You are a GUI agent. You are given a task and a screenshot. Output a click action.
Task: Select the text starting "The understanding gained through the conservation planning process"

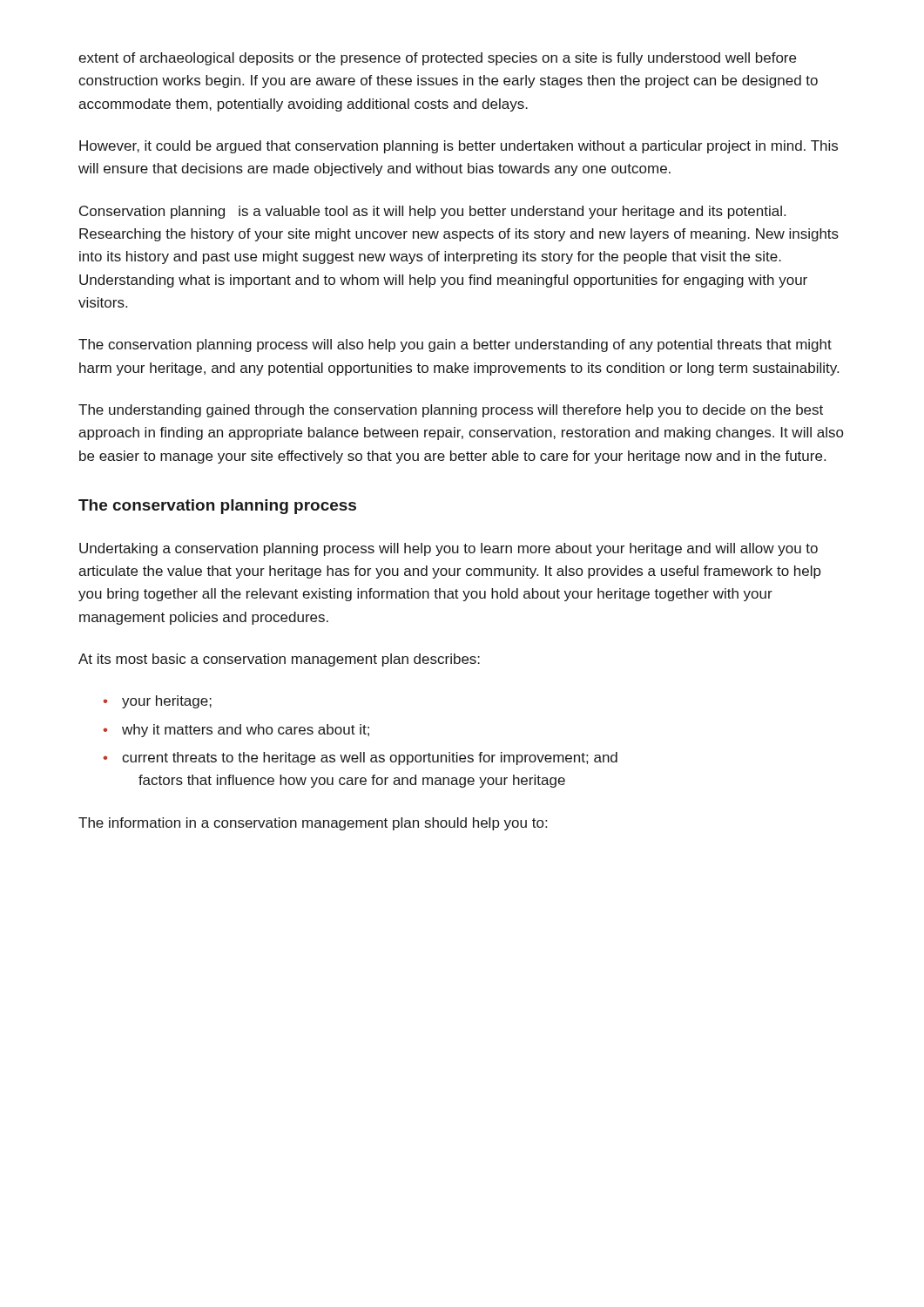click(461, 433)
